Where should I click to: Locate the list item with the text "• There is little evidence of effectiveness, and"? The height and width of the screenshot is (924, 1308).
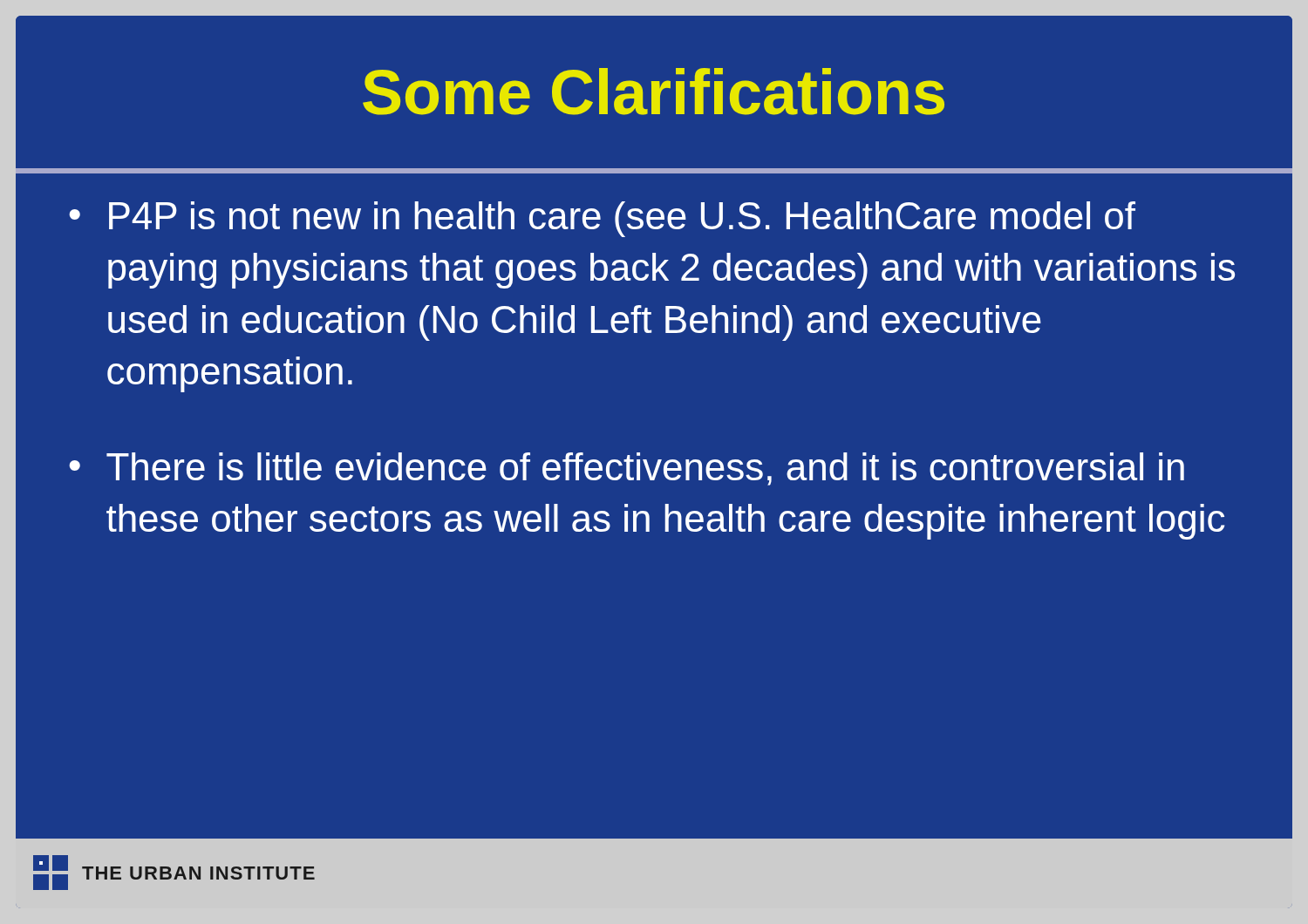click(x=657, y=492)
